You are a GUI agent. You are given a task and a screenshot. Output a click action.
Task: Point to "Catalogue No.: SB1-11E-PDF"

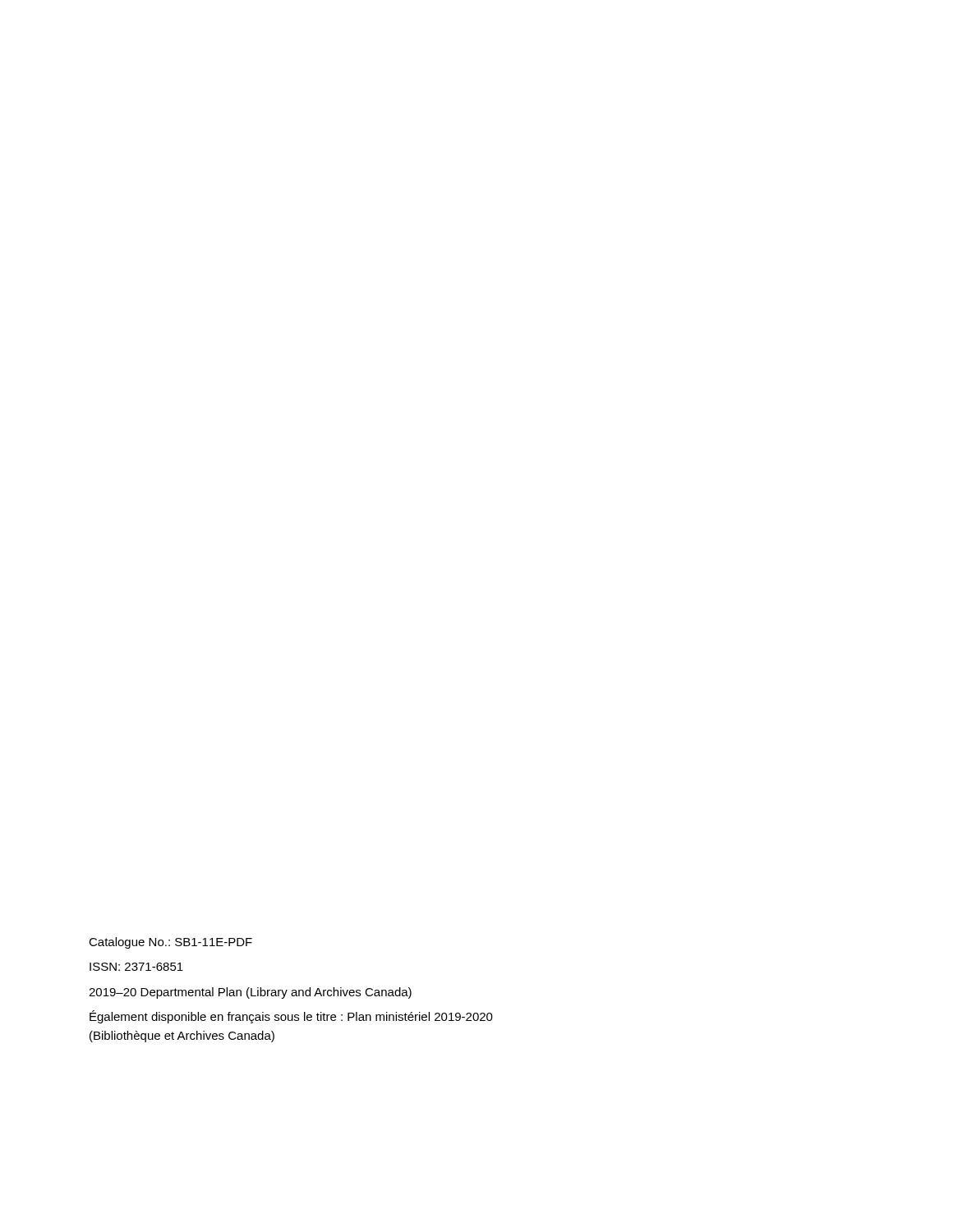click(171, 941)
